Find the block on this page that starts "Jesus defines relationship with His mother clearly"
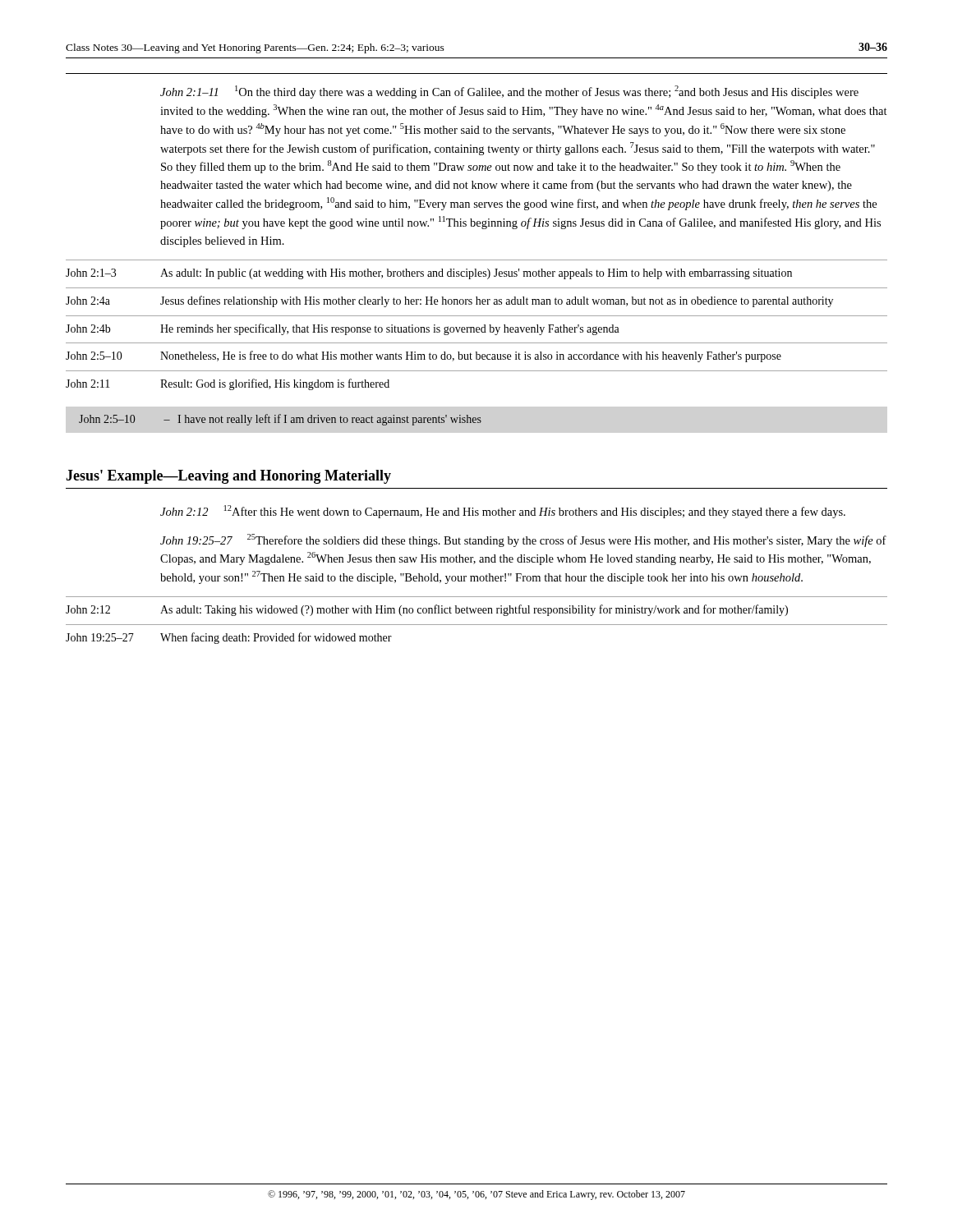953x1232 pixels. coord(497,301)
